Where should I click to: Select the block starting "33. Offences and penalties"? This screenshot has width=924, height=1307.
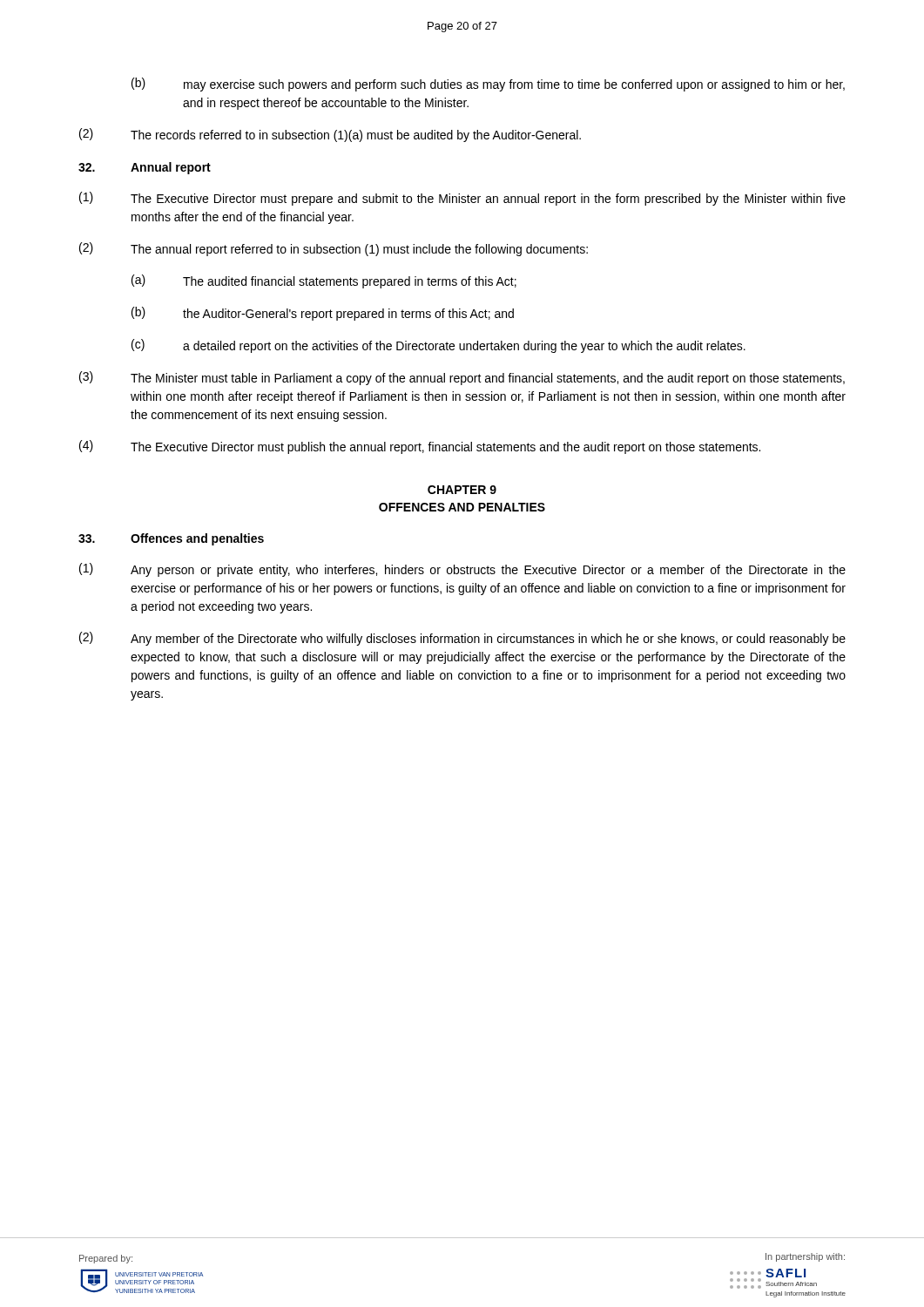171,538
